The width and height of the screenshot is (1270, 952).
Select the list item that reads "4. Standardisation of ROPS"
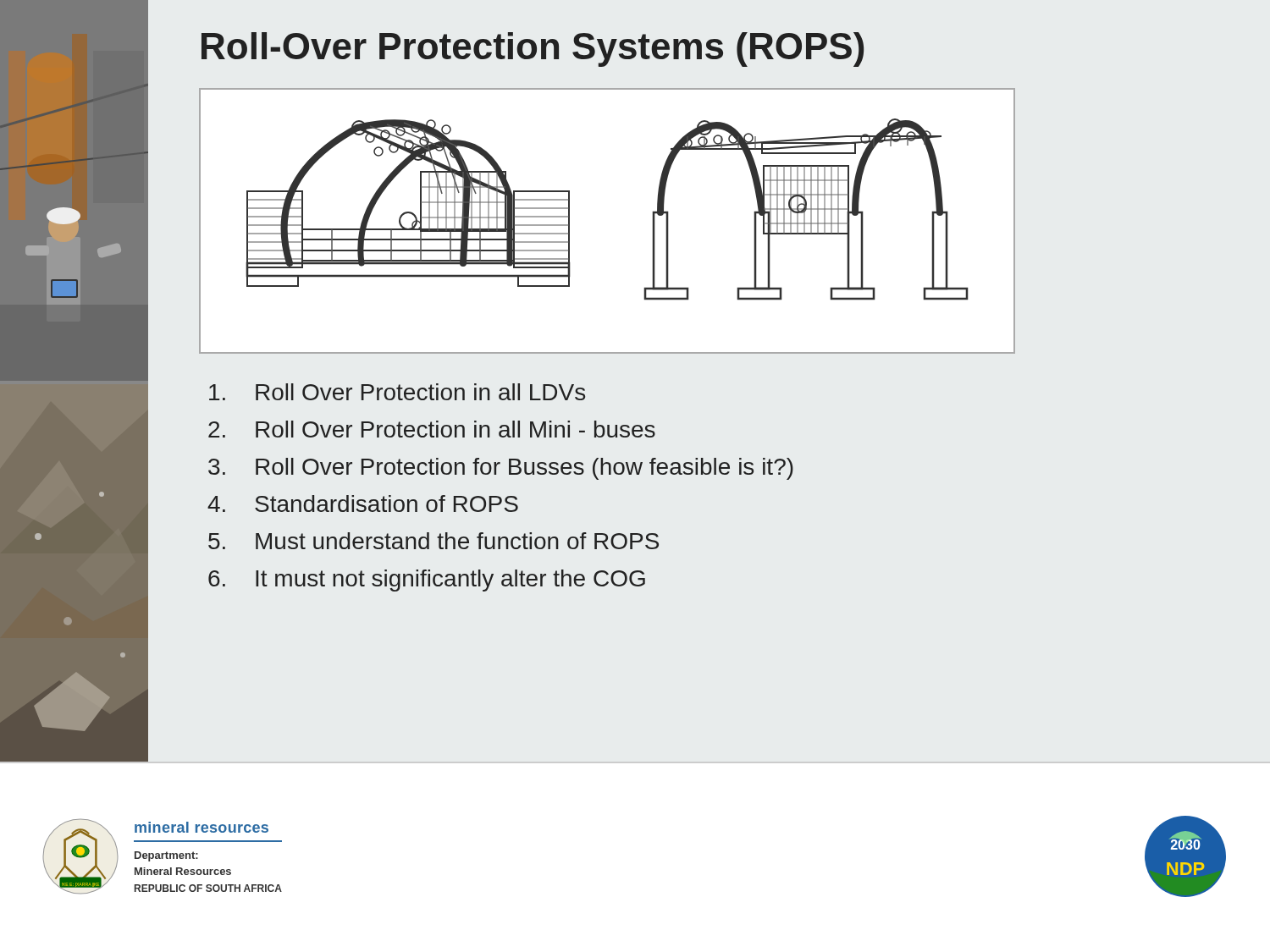363,504
